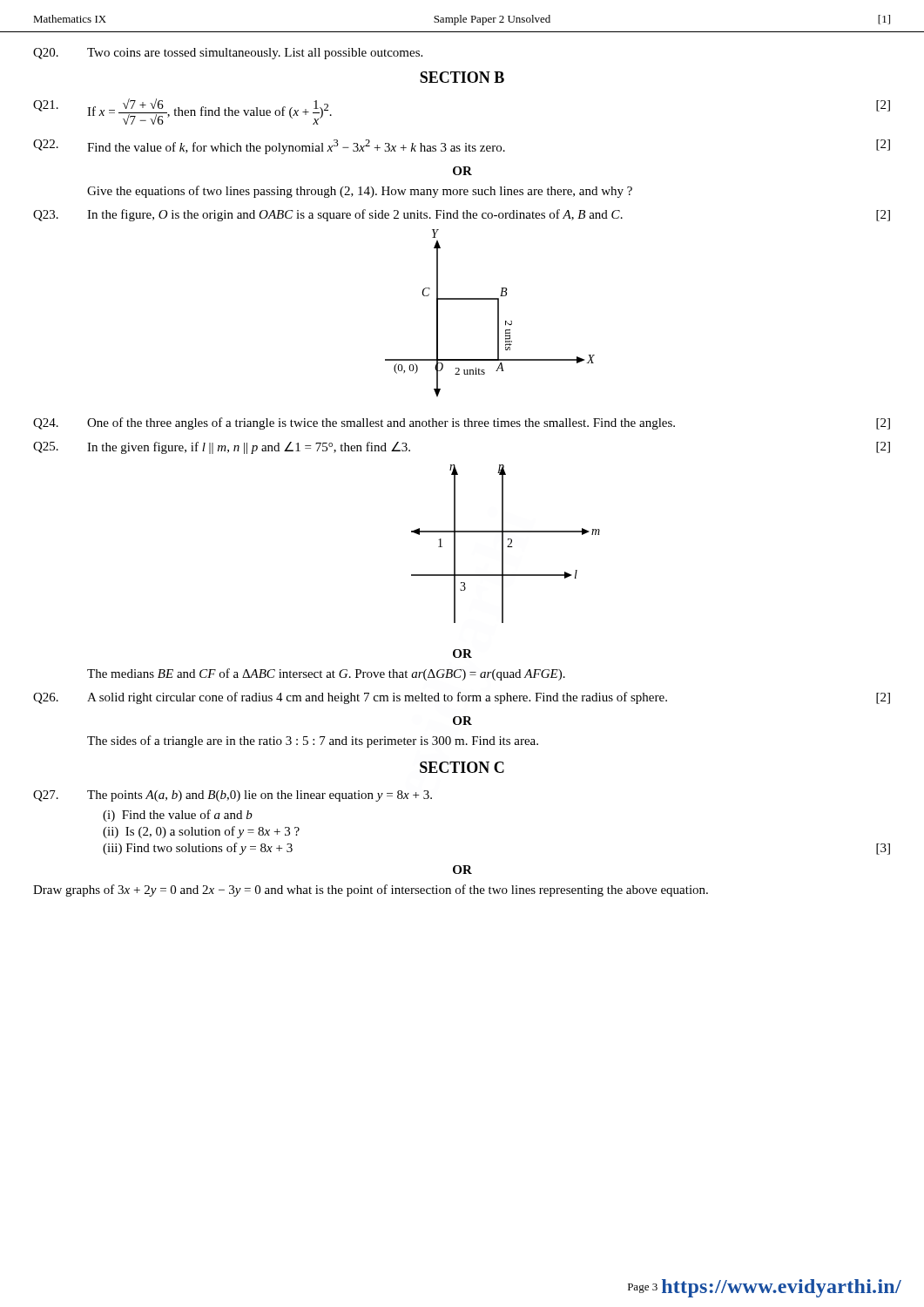The height and width of the screenshot is (1307, 924).
Task: Find the block on this page that starts "(iii) Find two solutions of y ="
Action: [x=202, y=848]
